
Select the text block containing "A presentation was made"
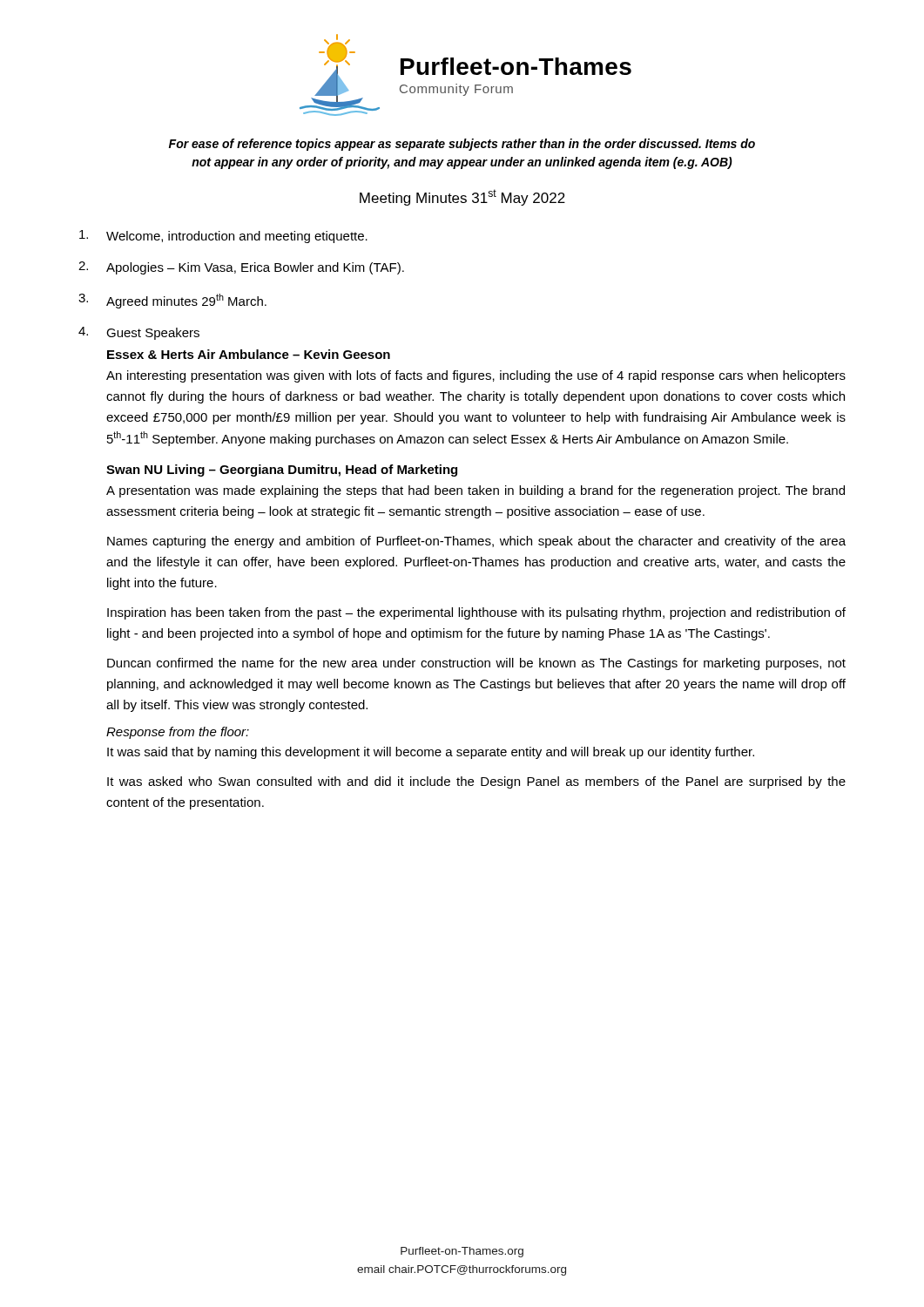(476, 500)
